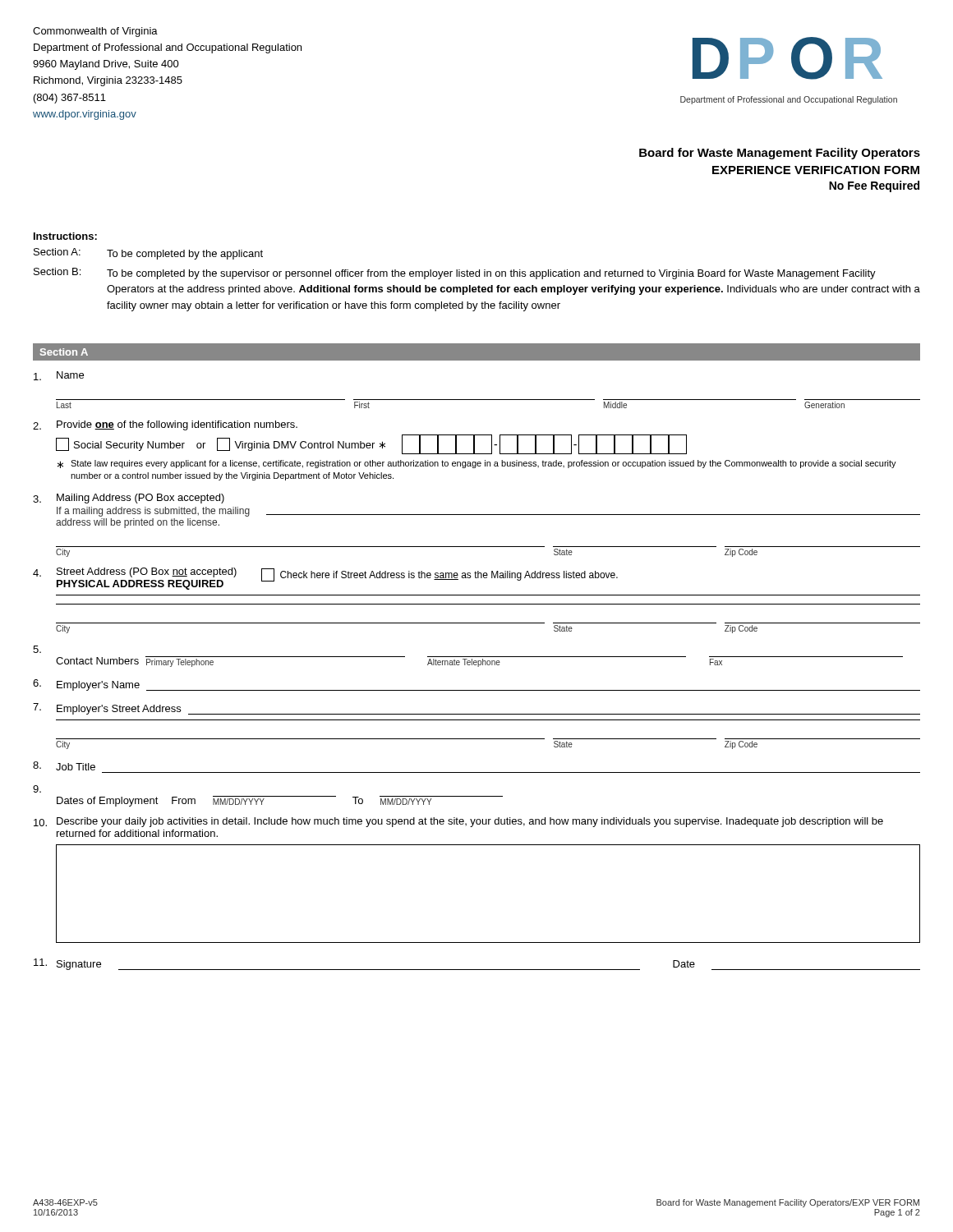The image size is (953, 1232).
Task: Where is the passage that starts "Mailing Address (PO"?
Action: point(476,524)
